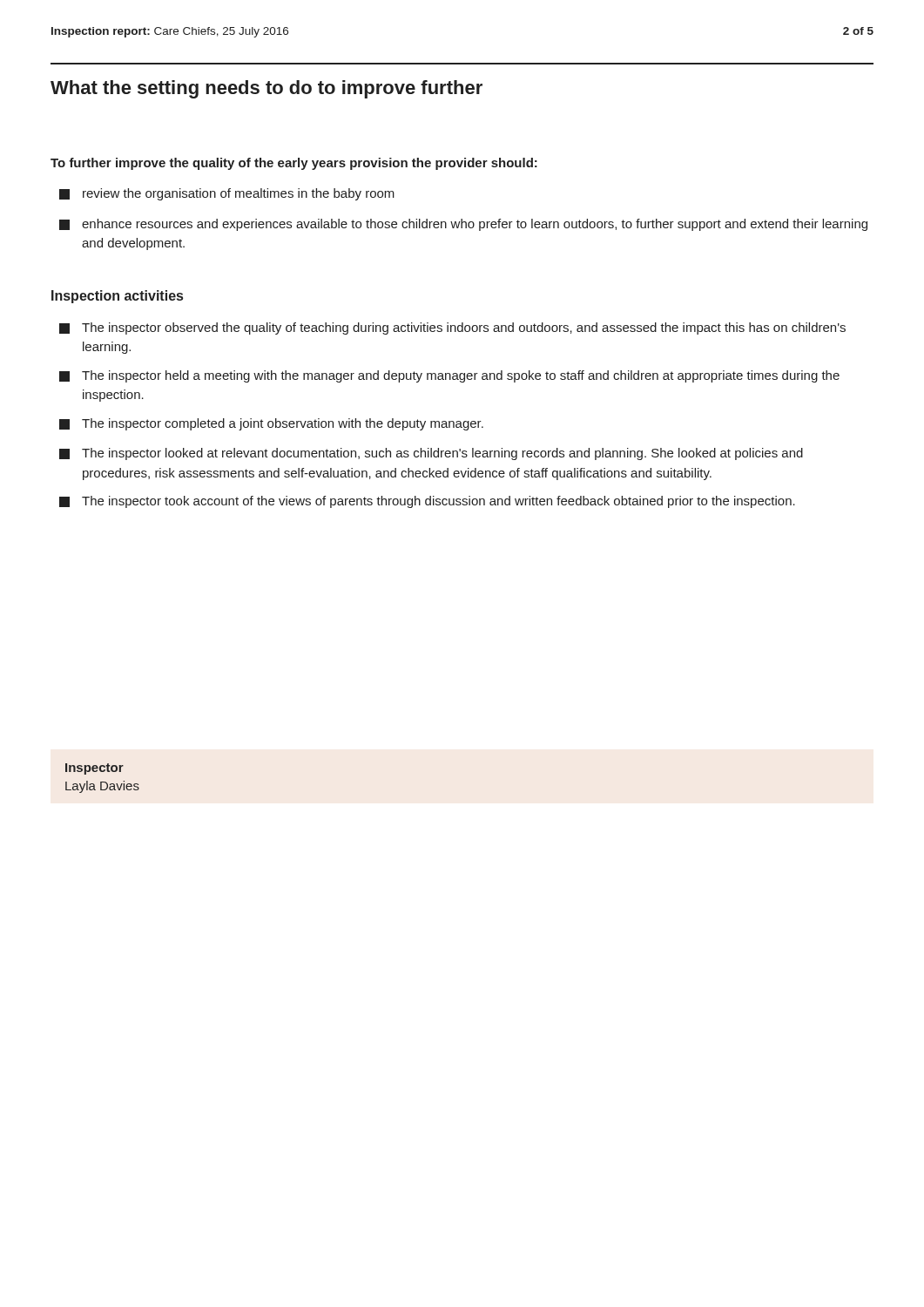Image resolution: width=924 pixels, height=1307 pixels.
Task: Point to the block beginning "review the organisation of mealtimes in"
Action: coord(227,194)
